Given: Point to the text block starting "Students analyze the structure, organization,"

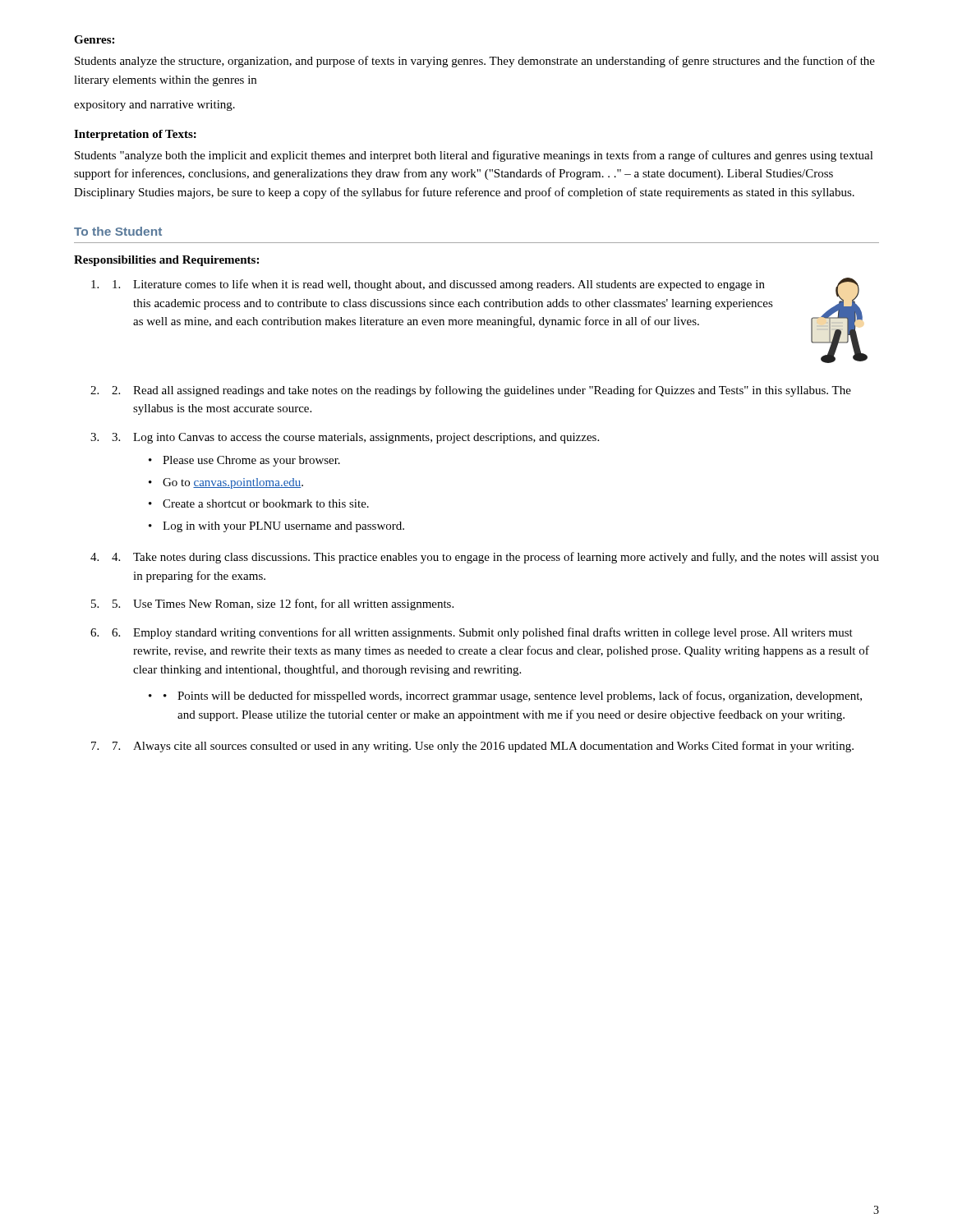Looking at the screenshot, I should pos(474,70).
